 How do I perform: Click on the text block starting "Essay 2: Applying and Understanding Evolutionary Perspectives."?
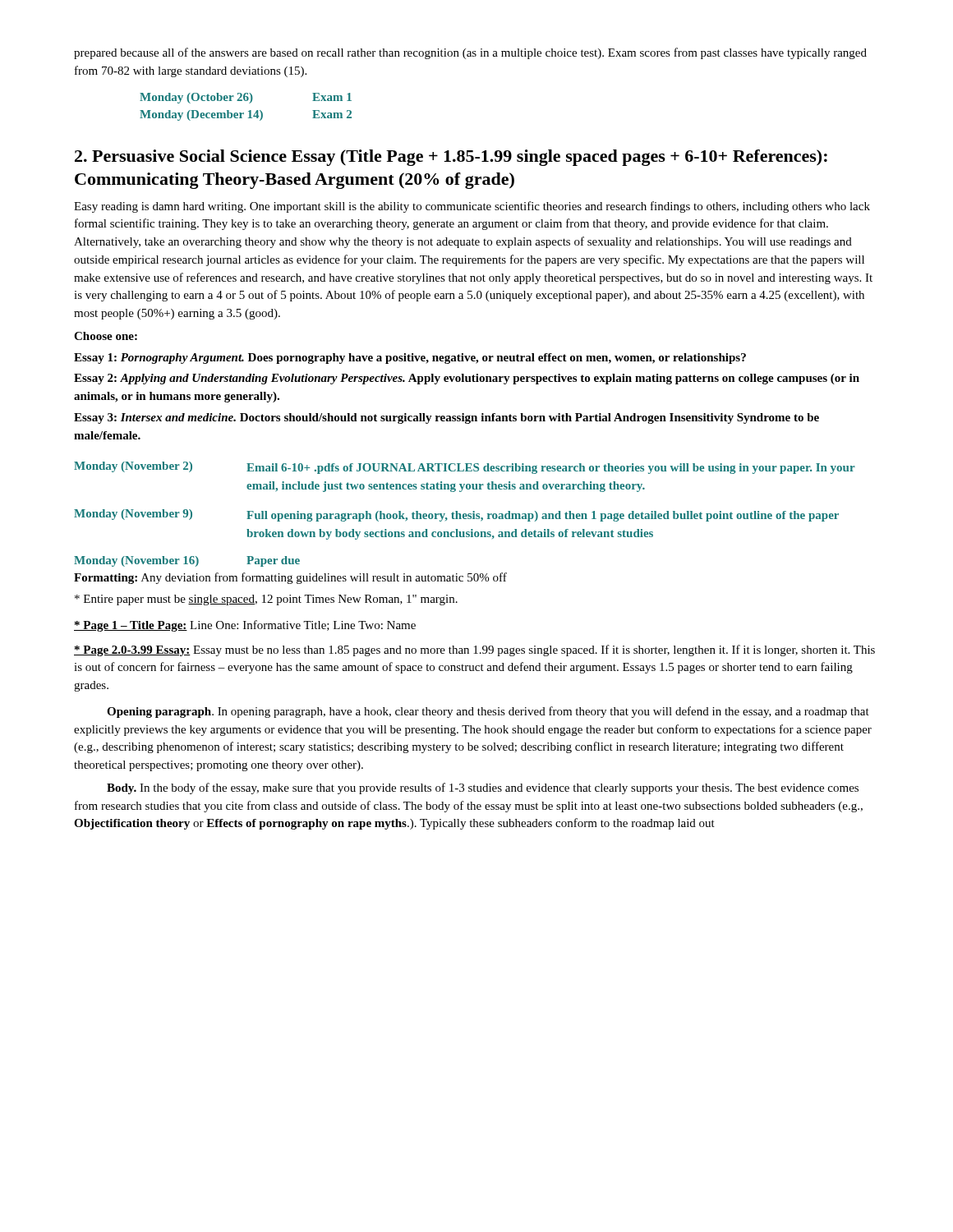467,387
